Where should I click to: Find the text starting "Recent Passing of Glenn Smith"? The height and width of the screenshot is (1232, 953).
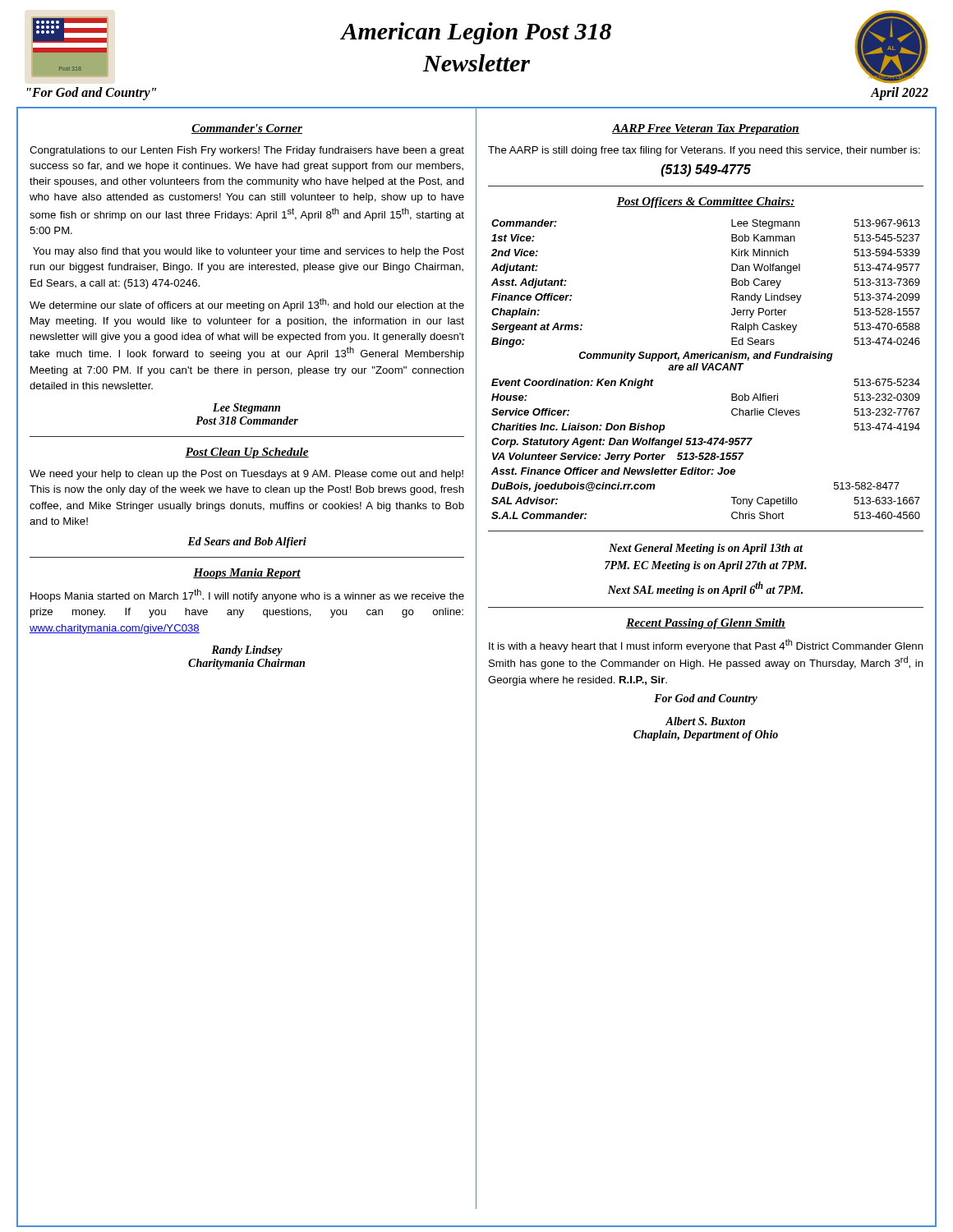(x=706, y=622)
